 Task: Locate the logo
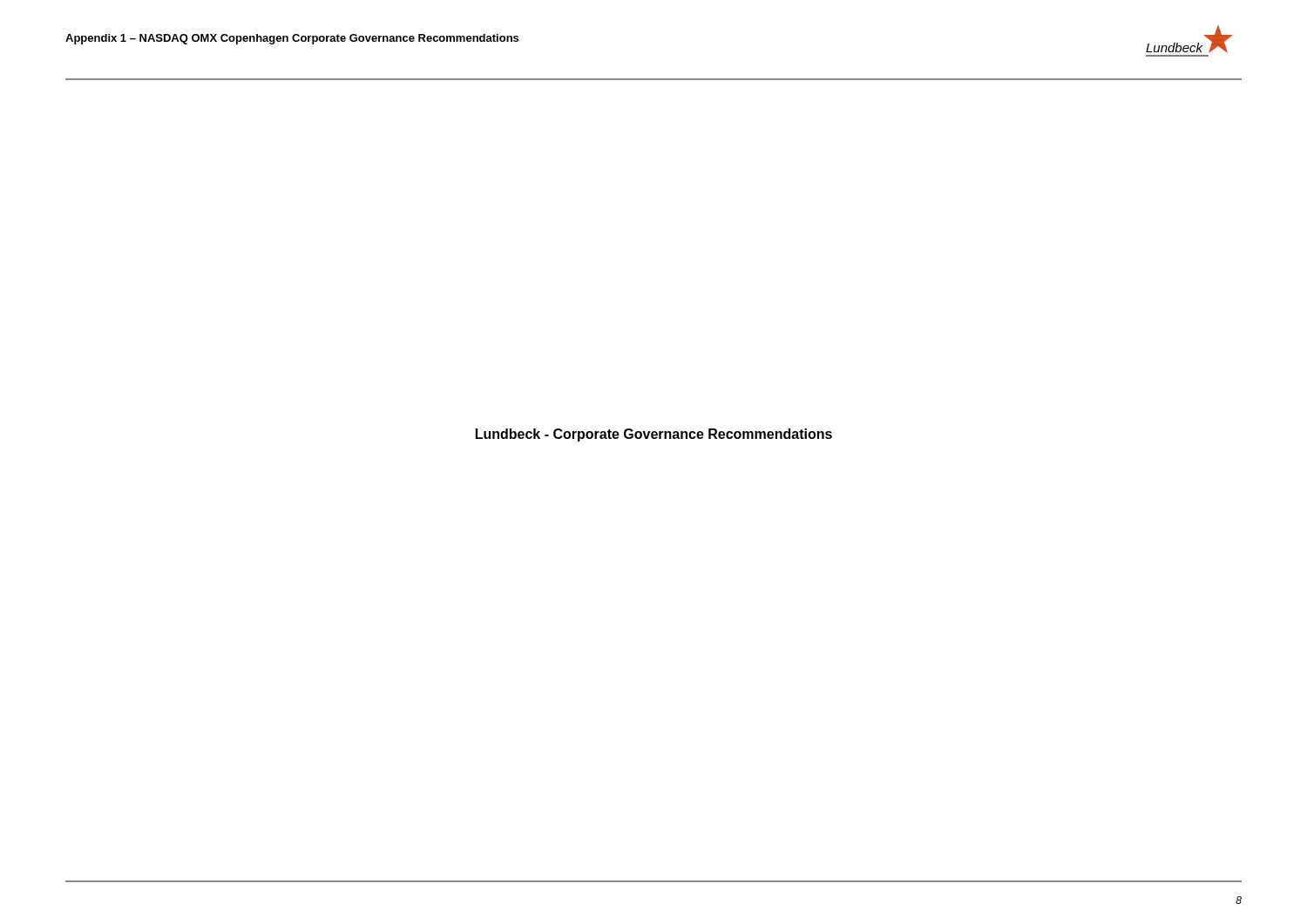pyautogui.click(x=1194, y=48)
